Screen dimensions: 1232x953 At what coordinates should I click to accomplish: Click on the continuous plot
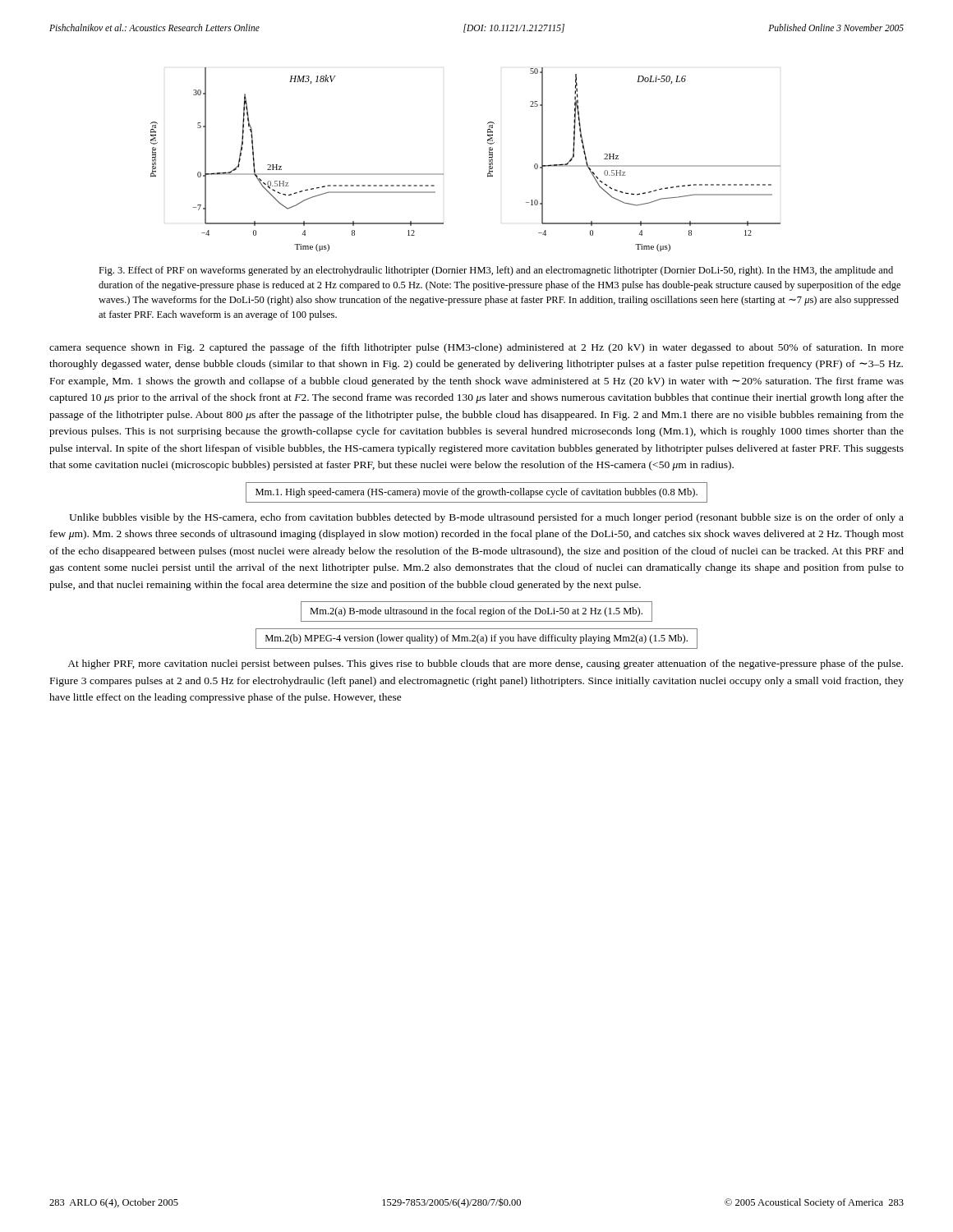(x=476, y=158)
